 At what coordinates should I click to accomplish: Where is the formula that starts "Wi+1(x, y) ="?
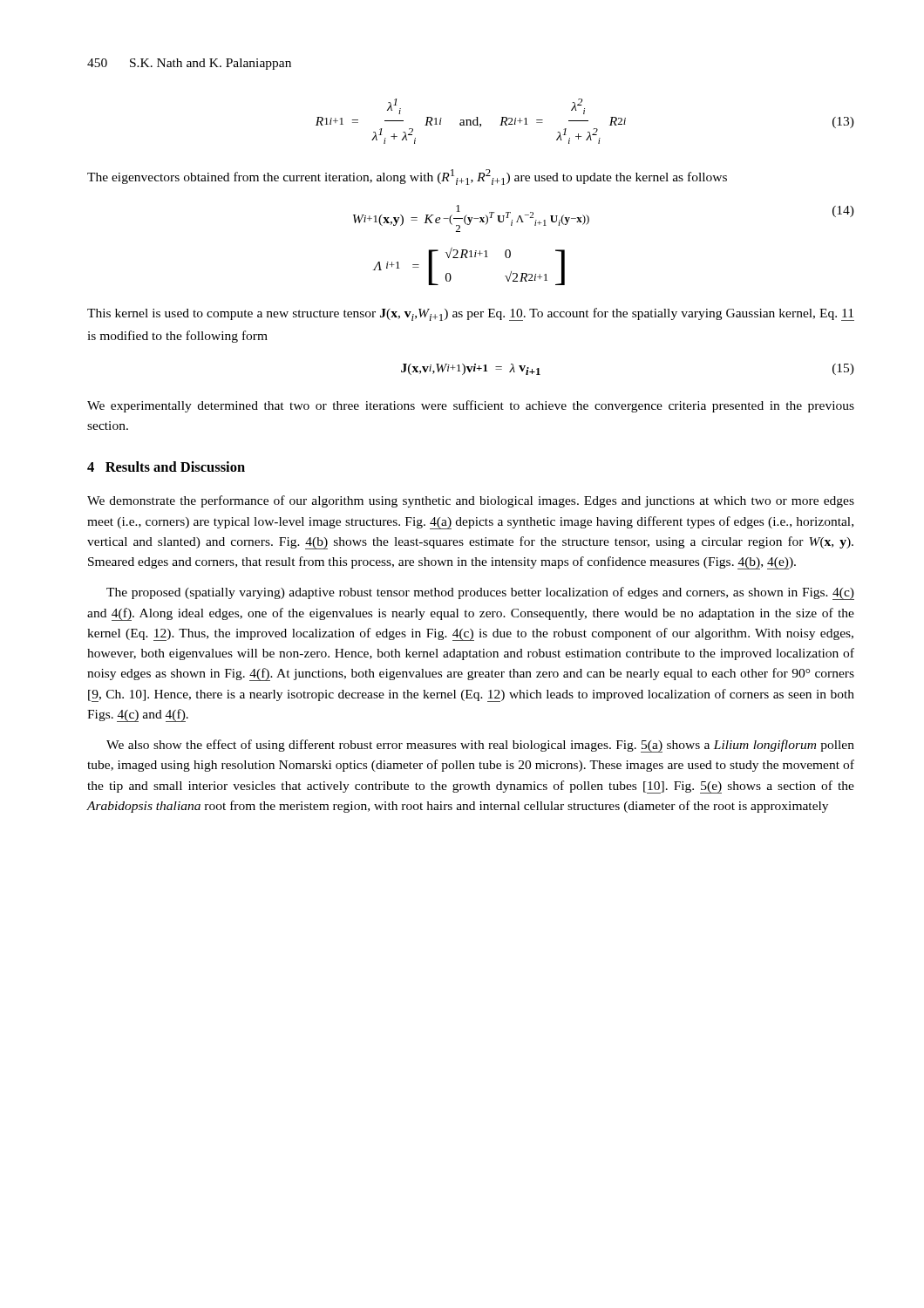(x=471, y=243)
